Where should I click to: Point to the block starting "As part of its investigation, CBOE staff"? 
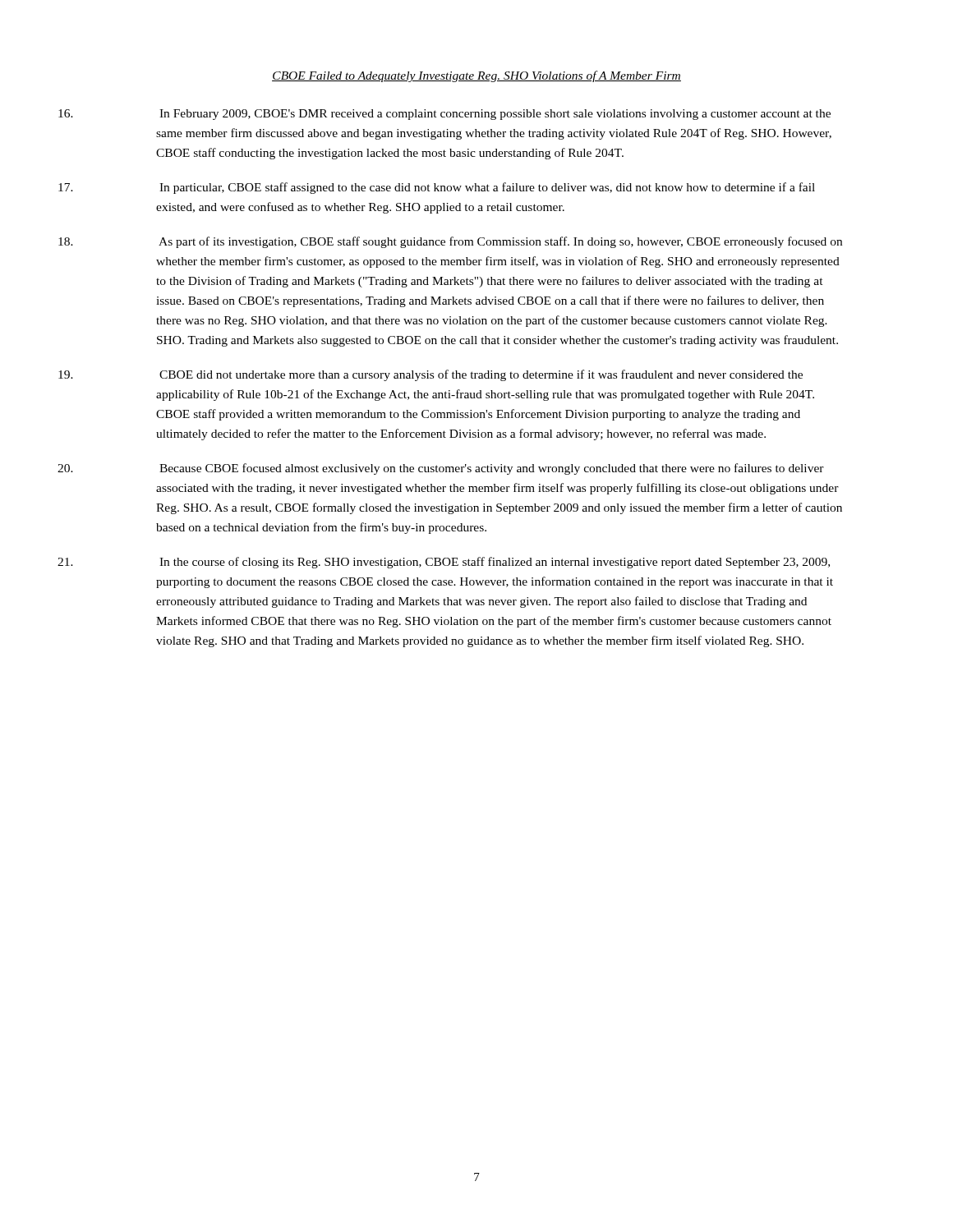tap(476, 291)
